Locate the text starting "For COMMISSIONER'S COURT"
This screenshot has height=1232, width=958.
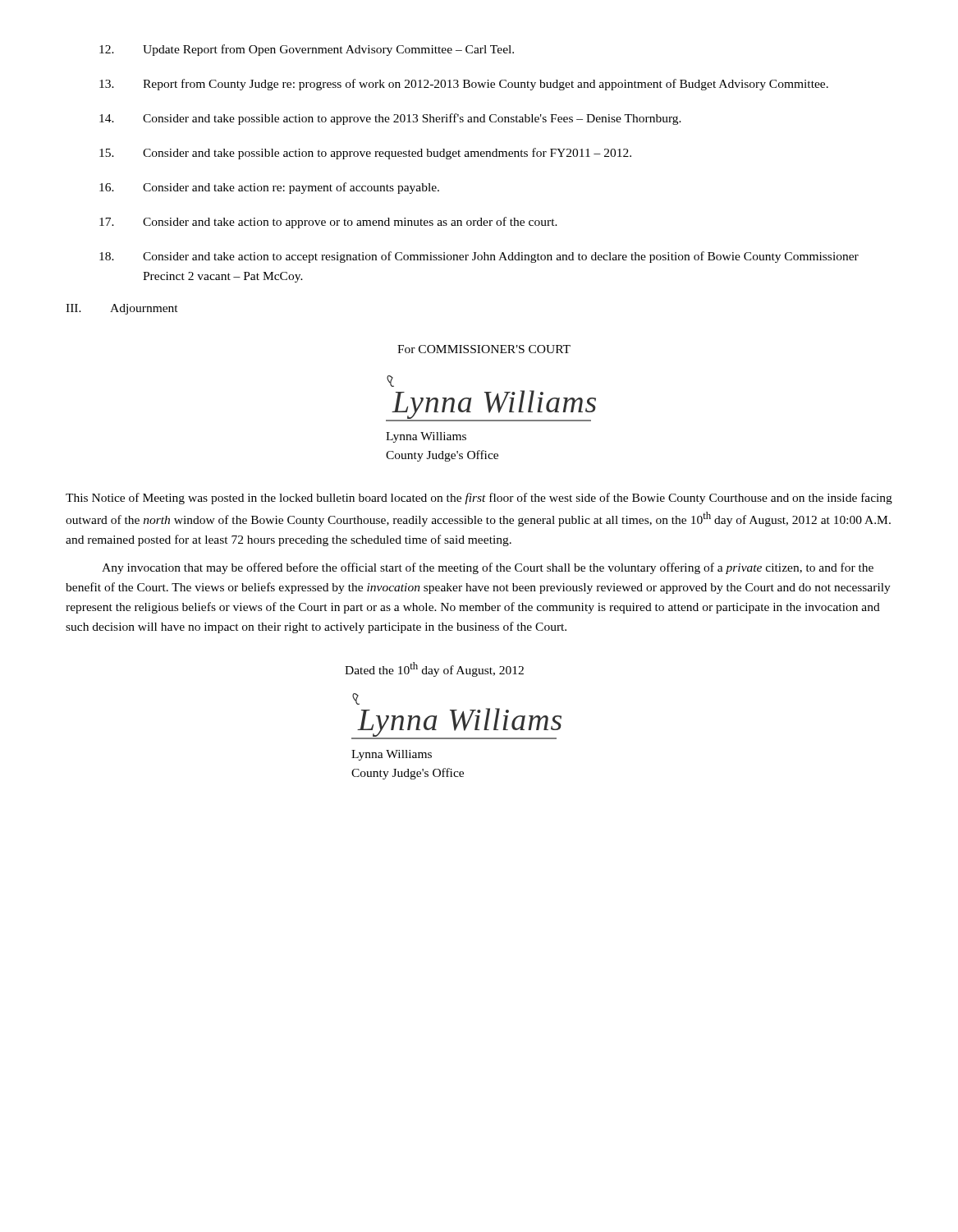pyautogui.click(x=484, y=349)
